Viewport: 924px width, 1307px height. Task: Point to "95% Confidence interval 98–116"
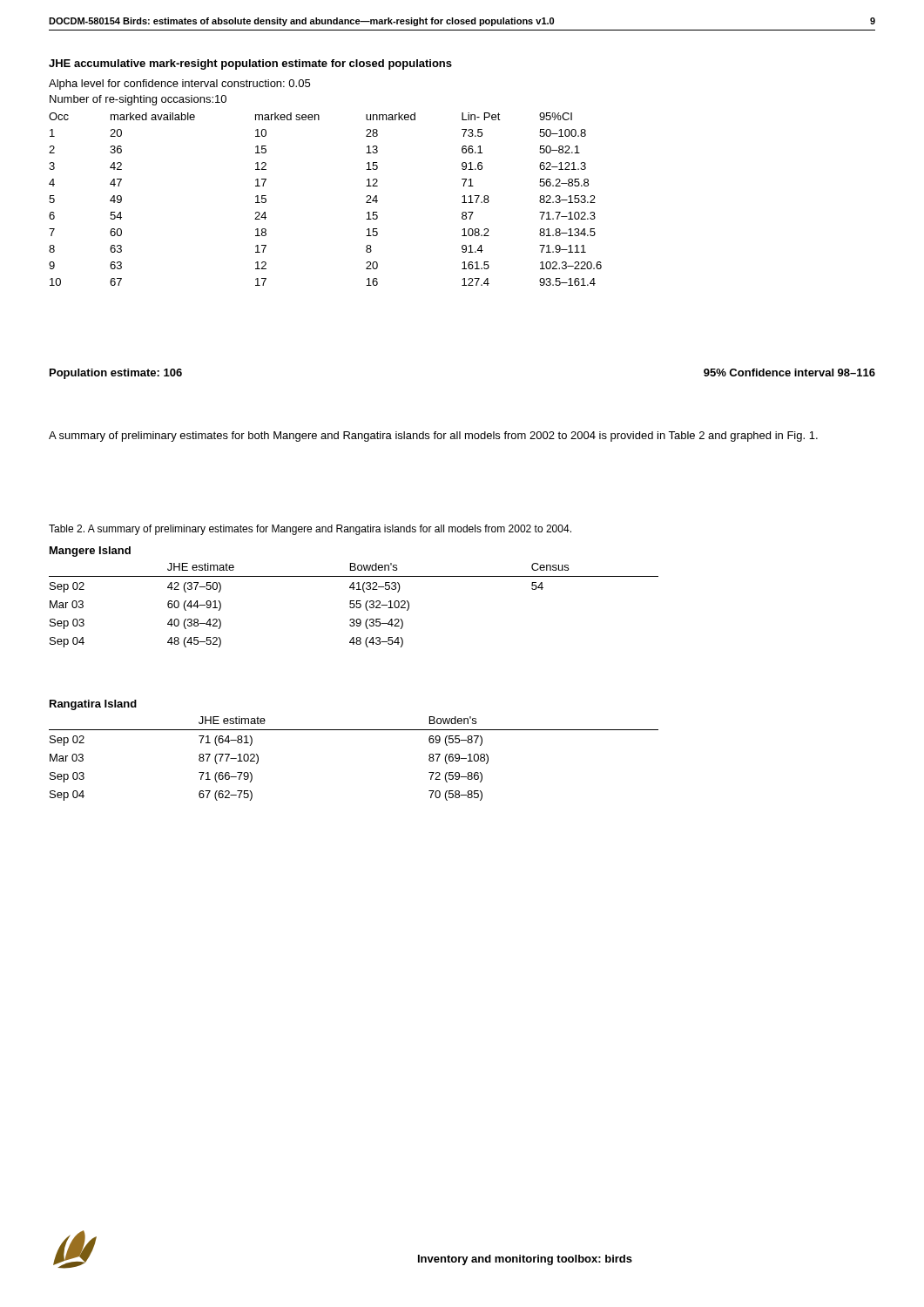coord(789,372)
